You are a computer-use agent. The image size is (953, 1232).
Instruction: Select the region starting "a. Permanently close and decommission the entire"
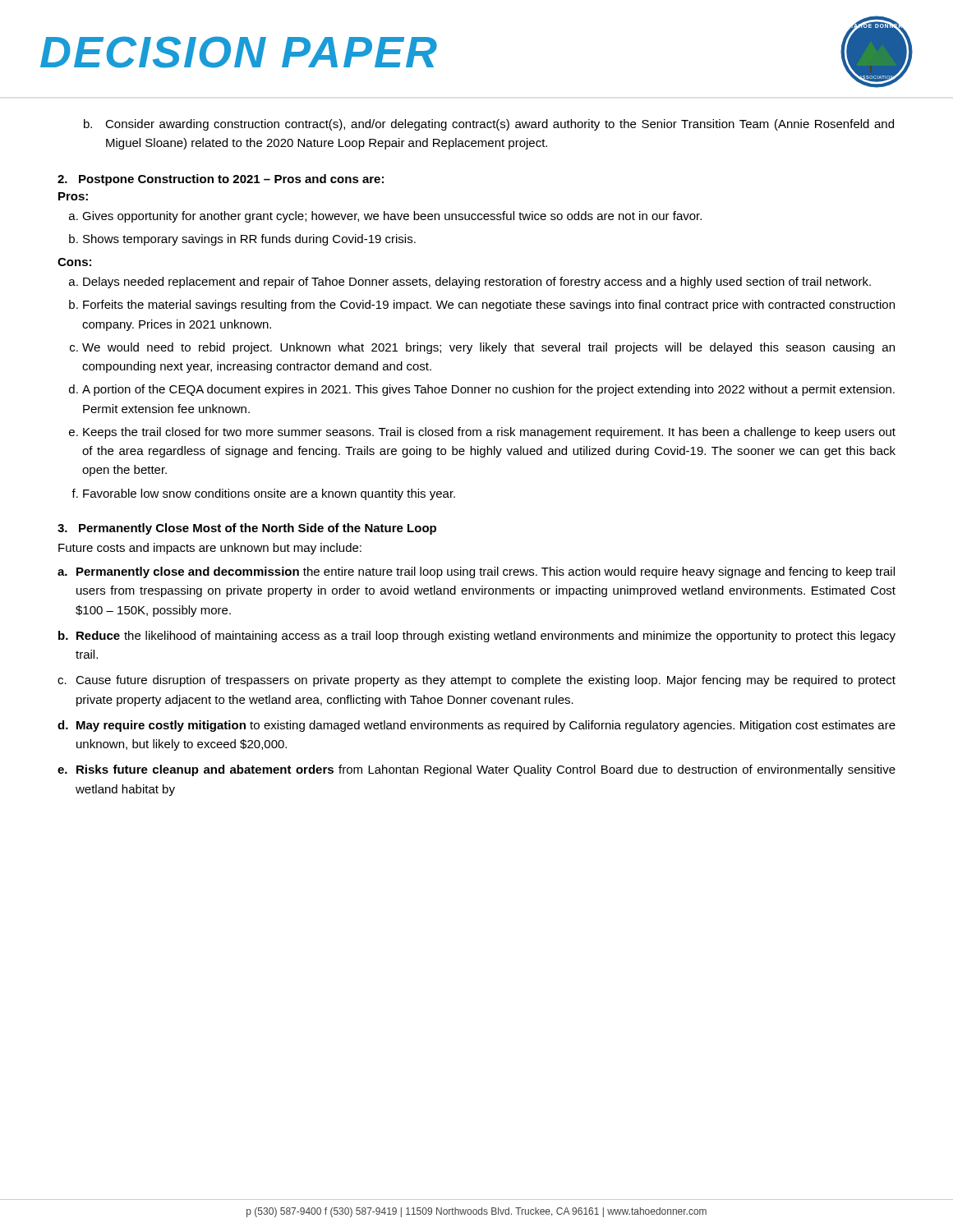[476, 590]
